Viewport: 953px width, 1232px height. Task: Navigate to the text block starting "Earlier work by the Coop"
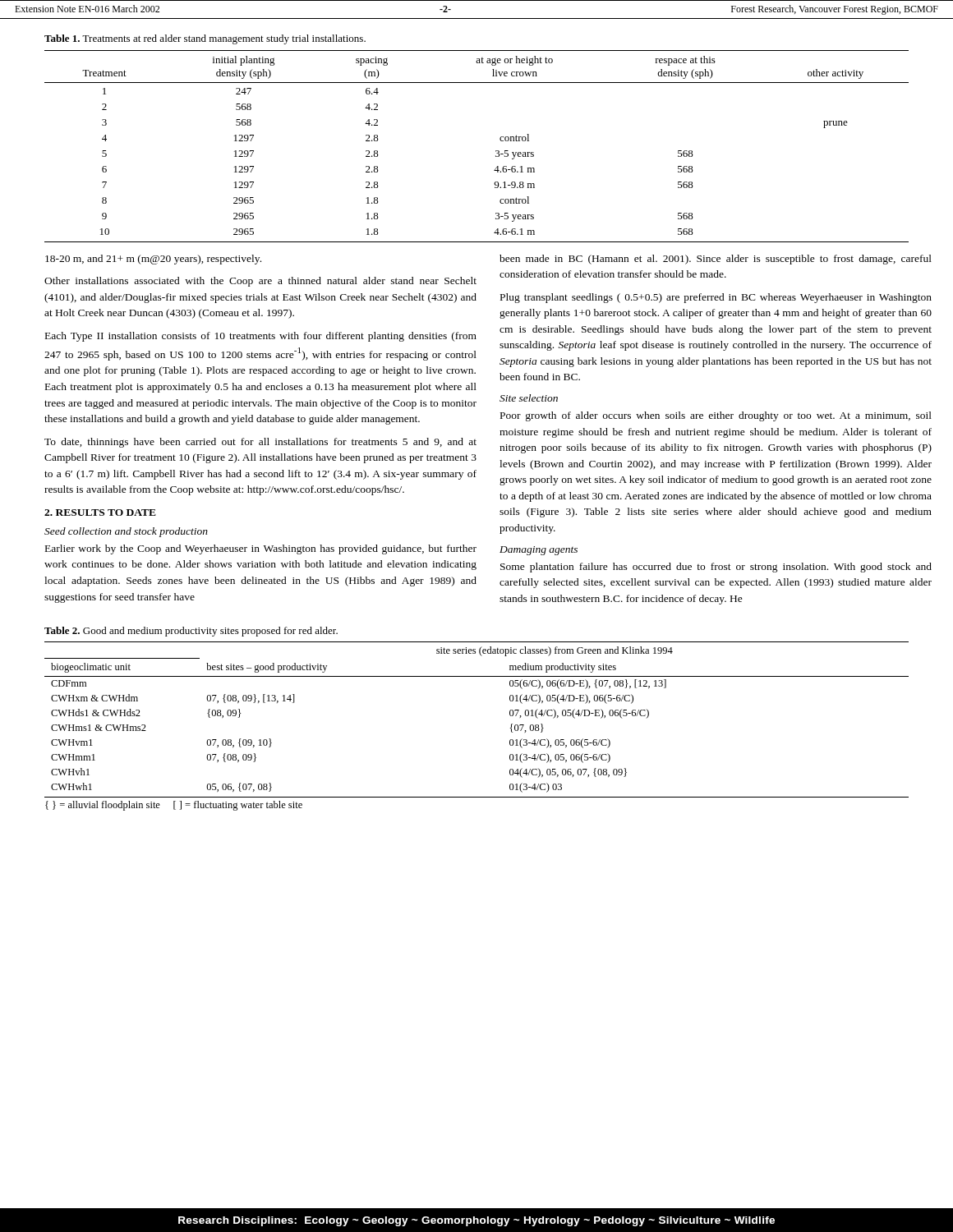[x=260, y=573]
